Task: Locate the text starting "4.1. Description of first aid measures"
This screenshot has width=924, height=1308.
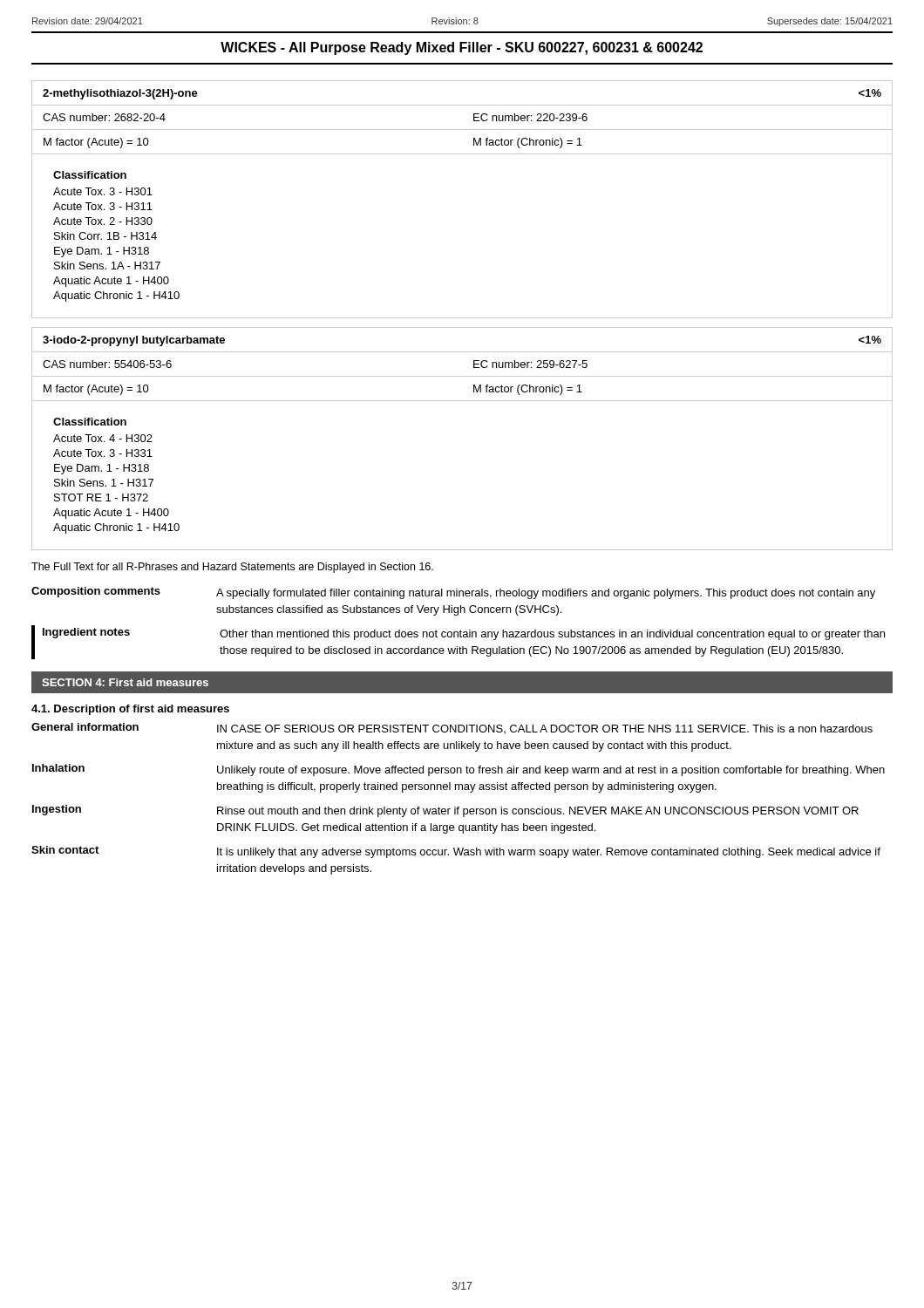Action: [x=131, y=708]
